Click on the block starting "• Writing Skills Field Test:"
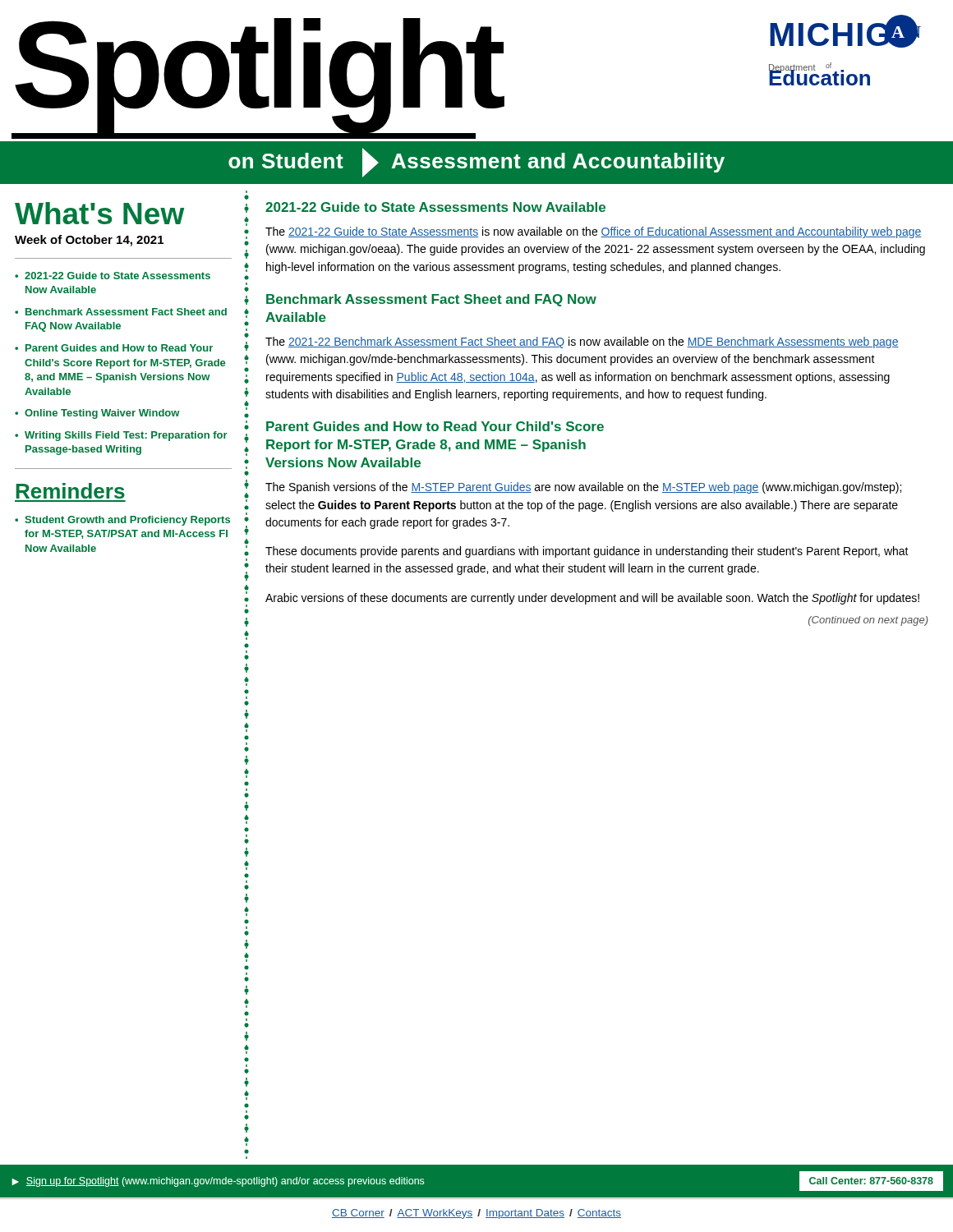This screenshot has height=1232, width=953. point(121,441)
